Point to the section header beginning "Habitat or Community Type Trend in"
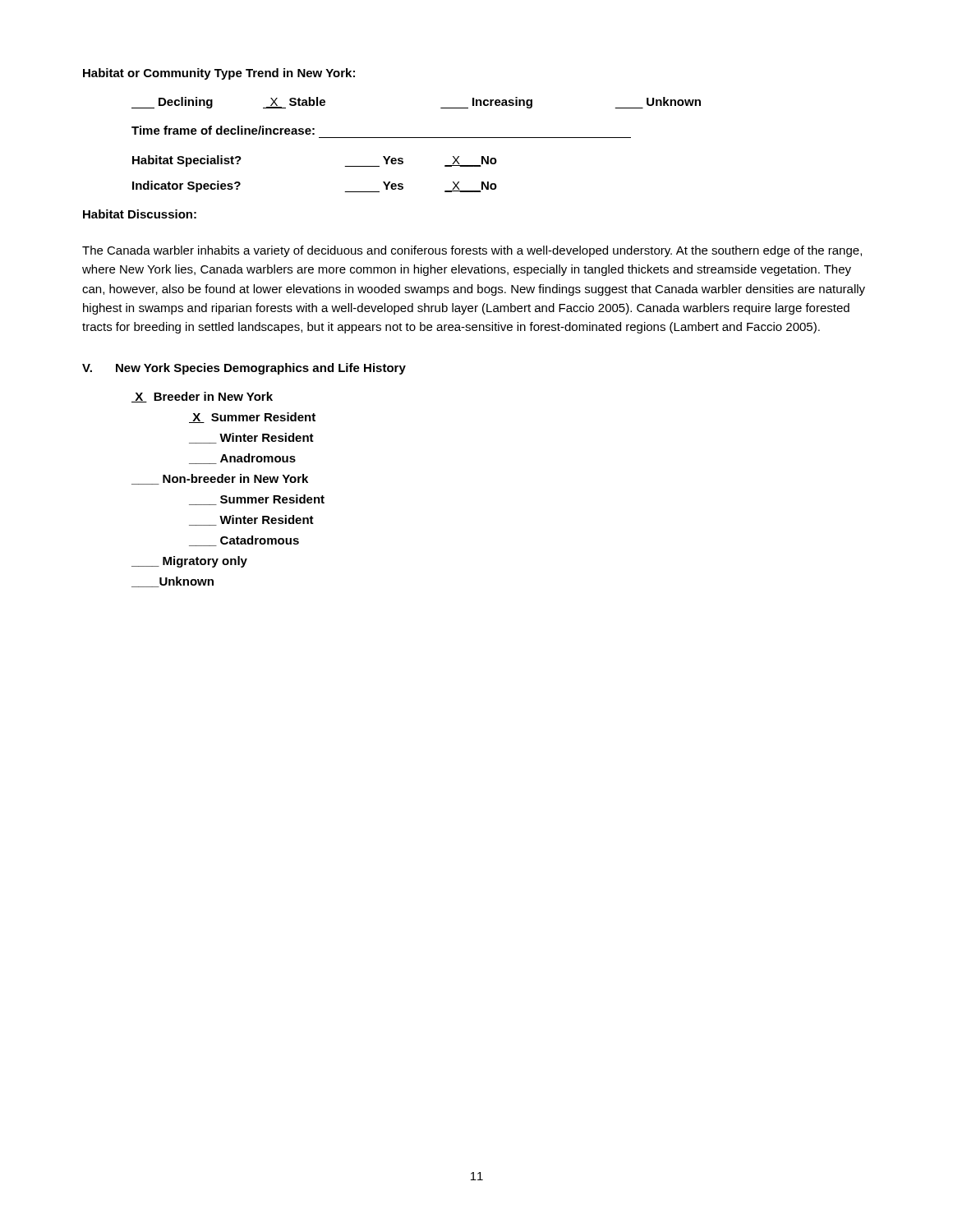Screen dimensions: 1232x953 click(219, 73)
